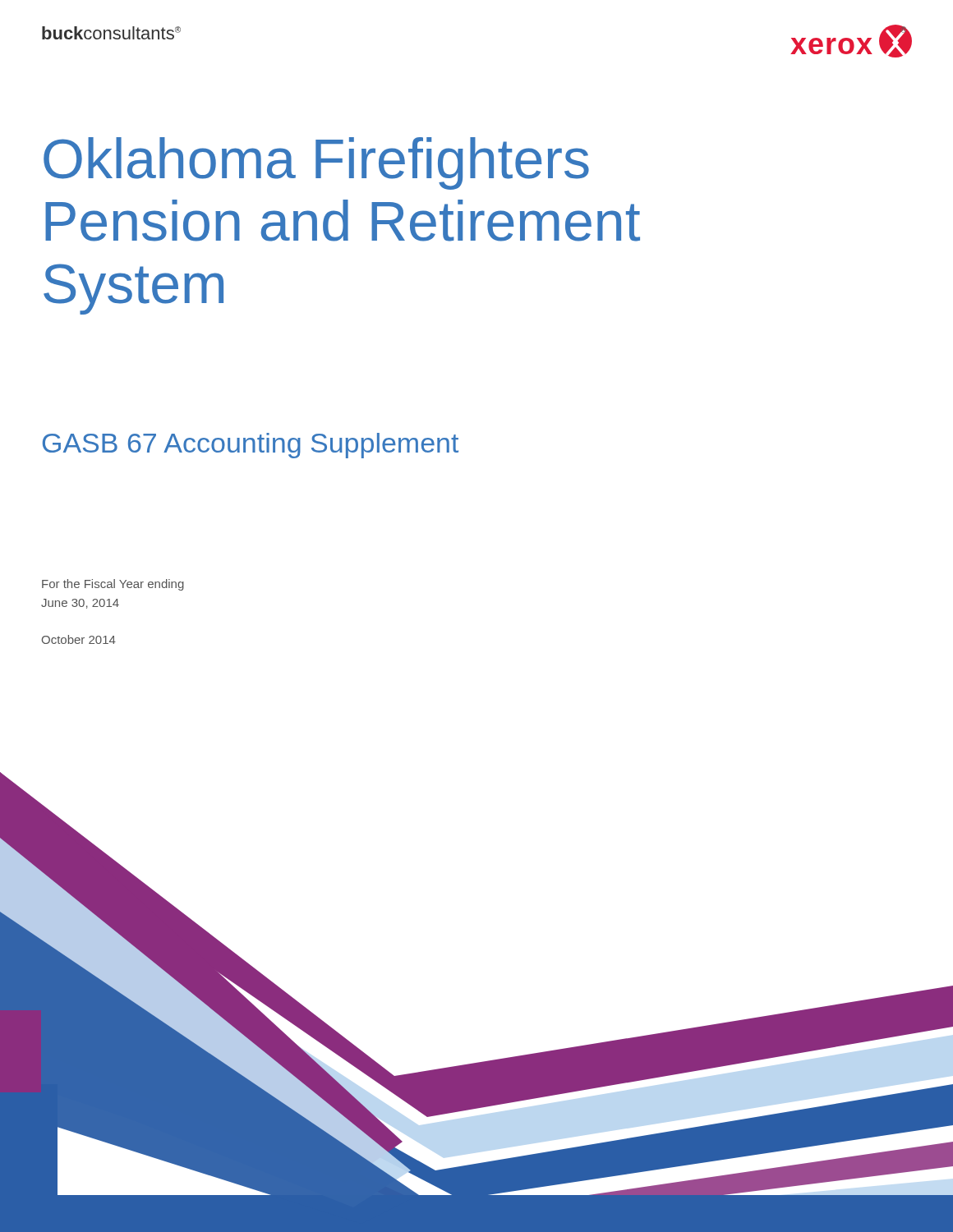The image size is (953, 1232).
Task: Click on the illustration
Action: (476, 977)
